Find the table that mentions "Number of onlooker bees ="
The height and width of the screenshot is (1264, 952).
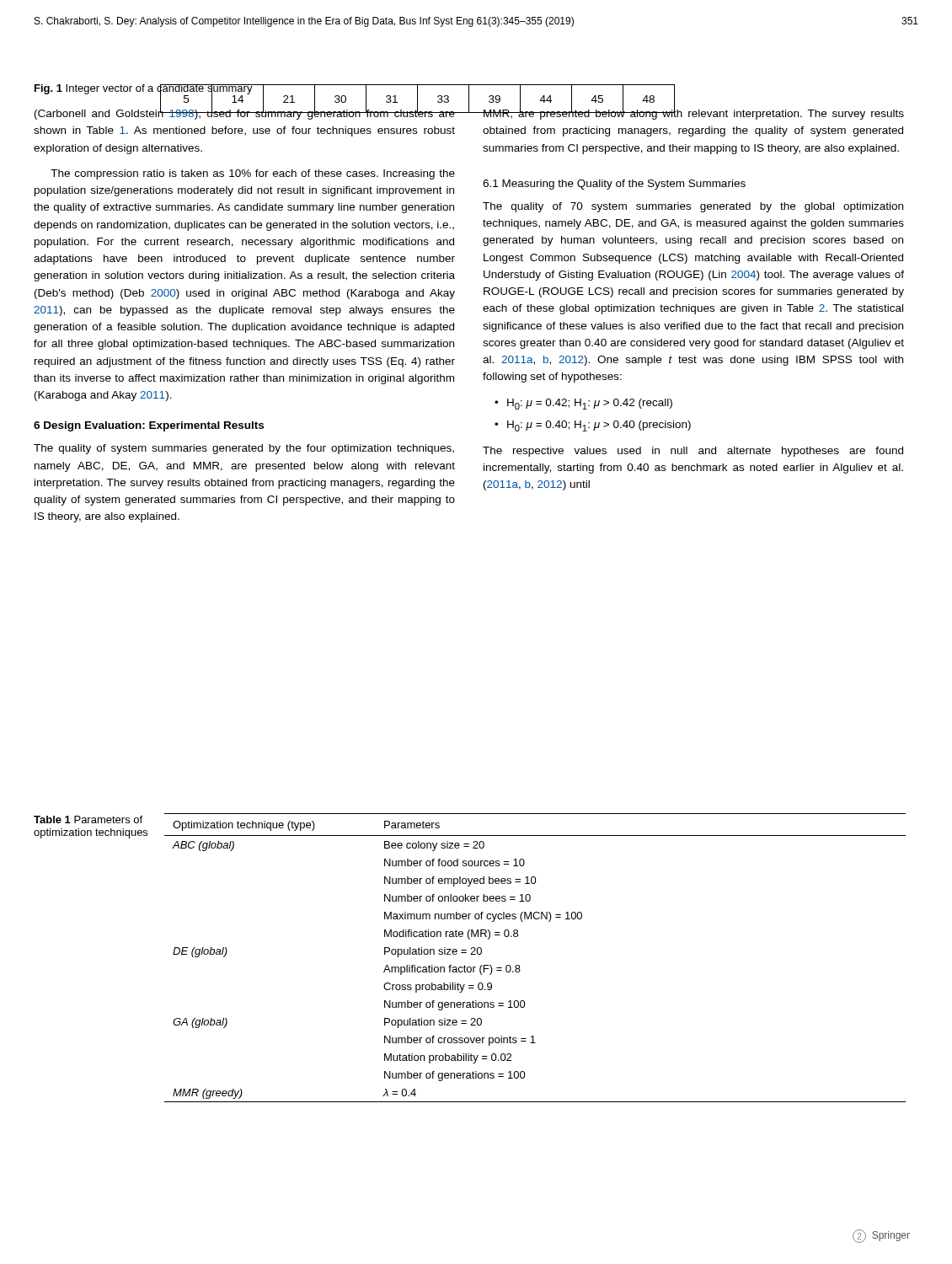point(476,958)
